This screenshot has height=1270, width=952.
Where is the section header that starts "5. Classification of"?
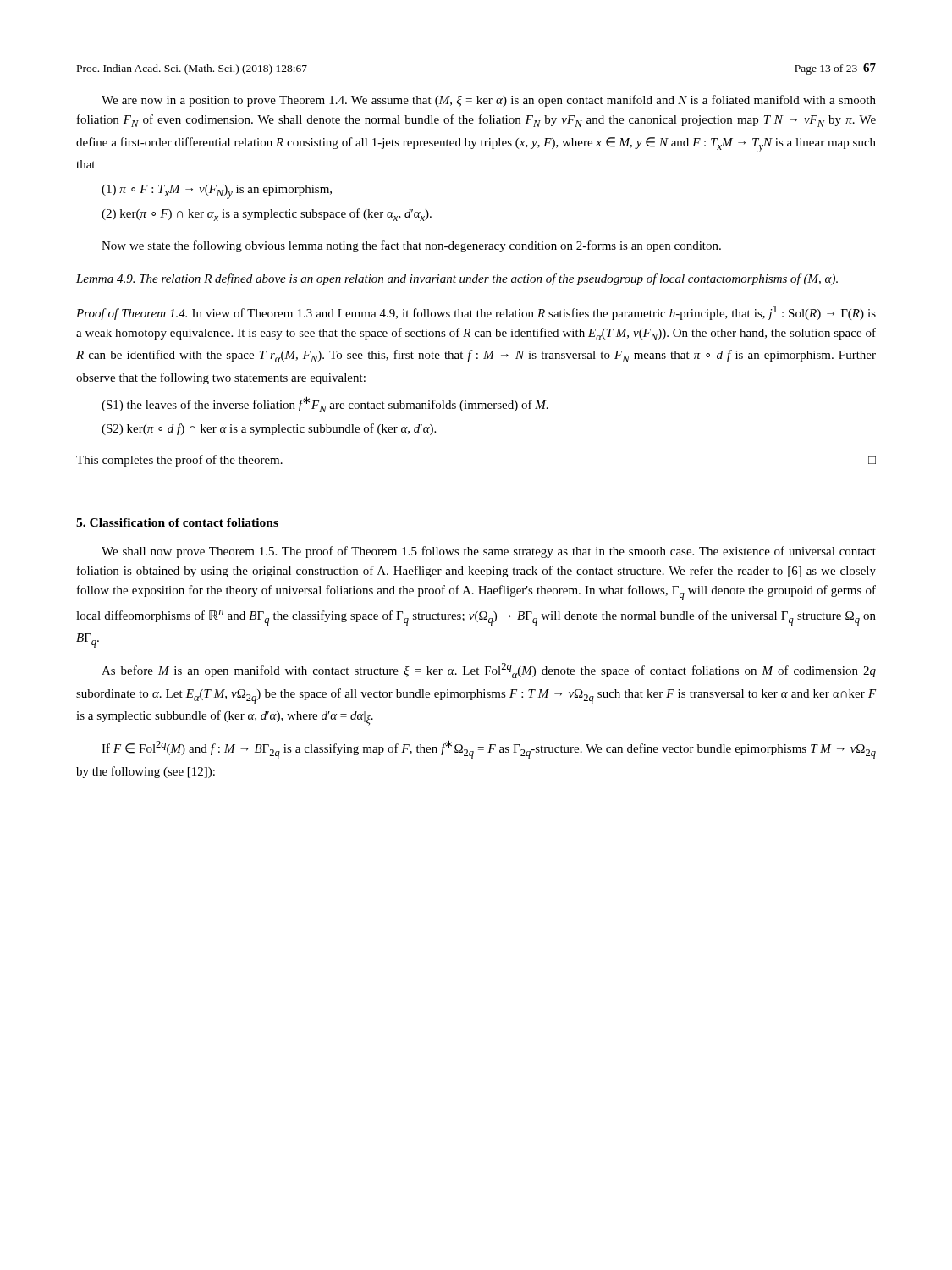[x=177, y=522]
